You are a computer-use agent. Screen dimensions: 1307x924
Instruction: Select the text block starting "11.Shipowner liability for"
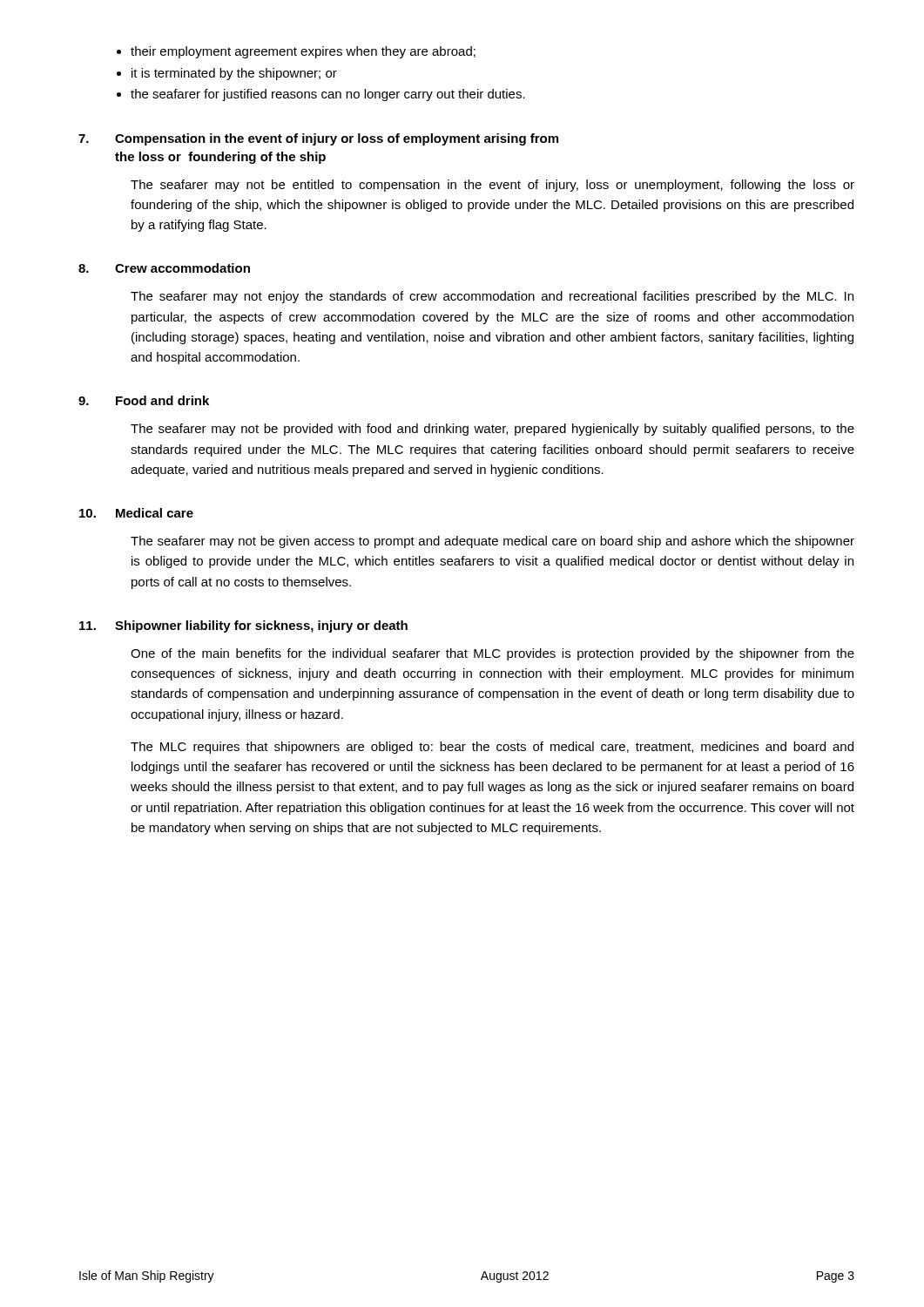[x=243, y=626]
